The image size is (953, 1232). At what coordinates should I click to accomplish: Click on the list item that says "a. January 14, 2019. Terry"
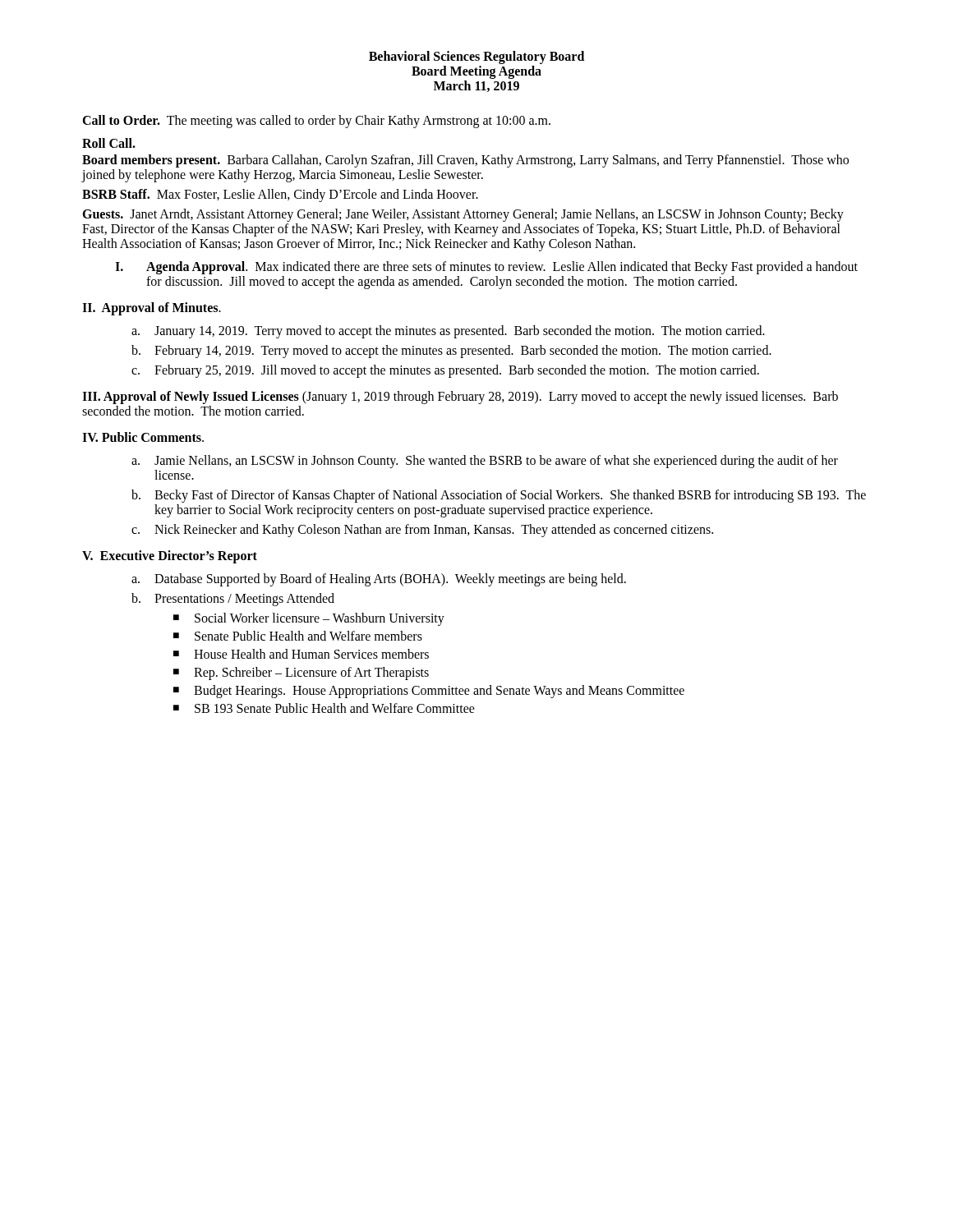point(448,331)
